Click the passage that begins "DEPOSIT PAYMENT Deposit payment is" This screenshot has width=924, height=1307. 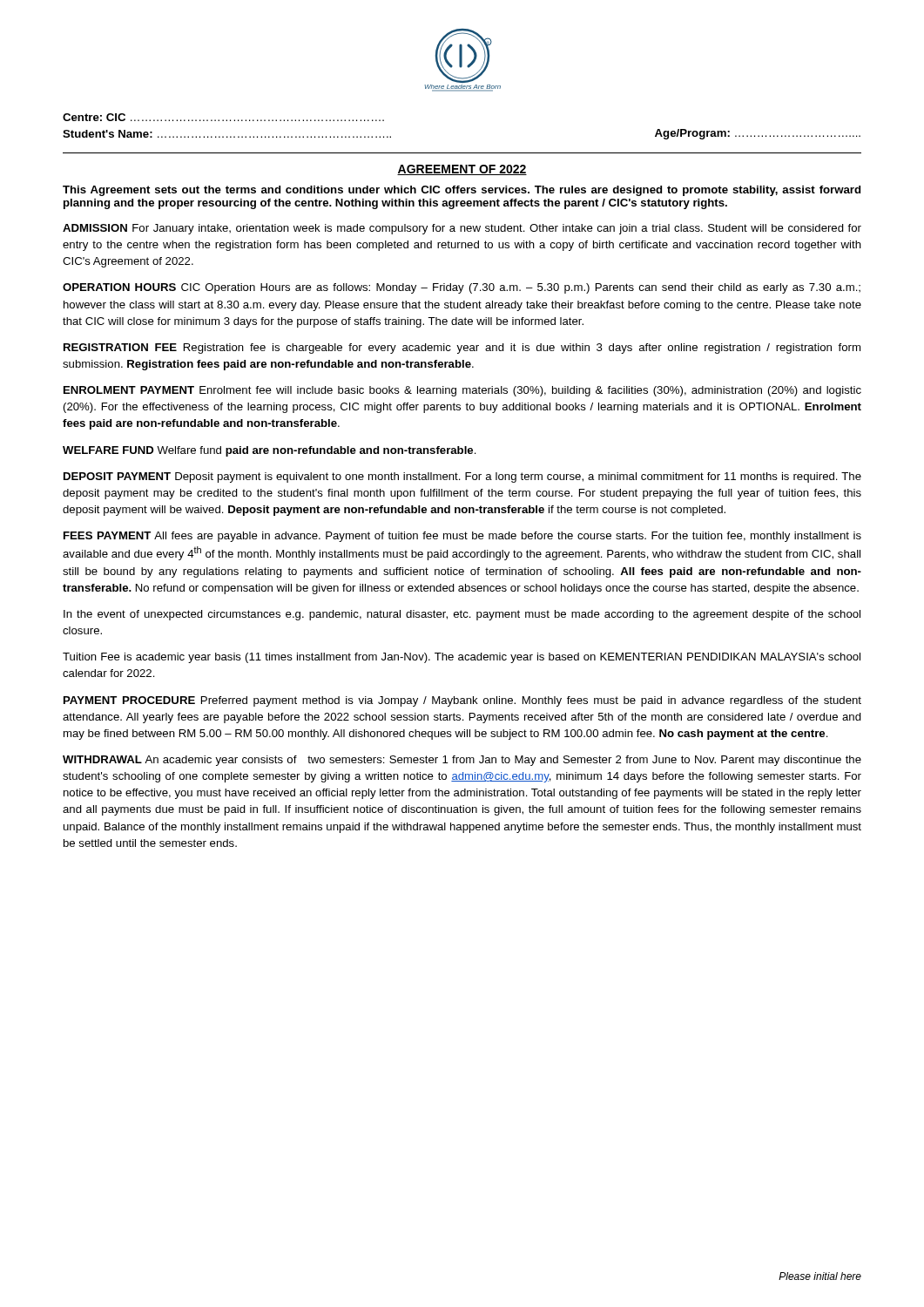(x=462, y=493)
